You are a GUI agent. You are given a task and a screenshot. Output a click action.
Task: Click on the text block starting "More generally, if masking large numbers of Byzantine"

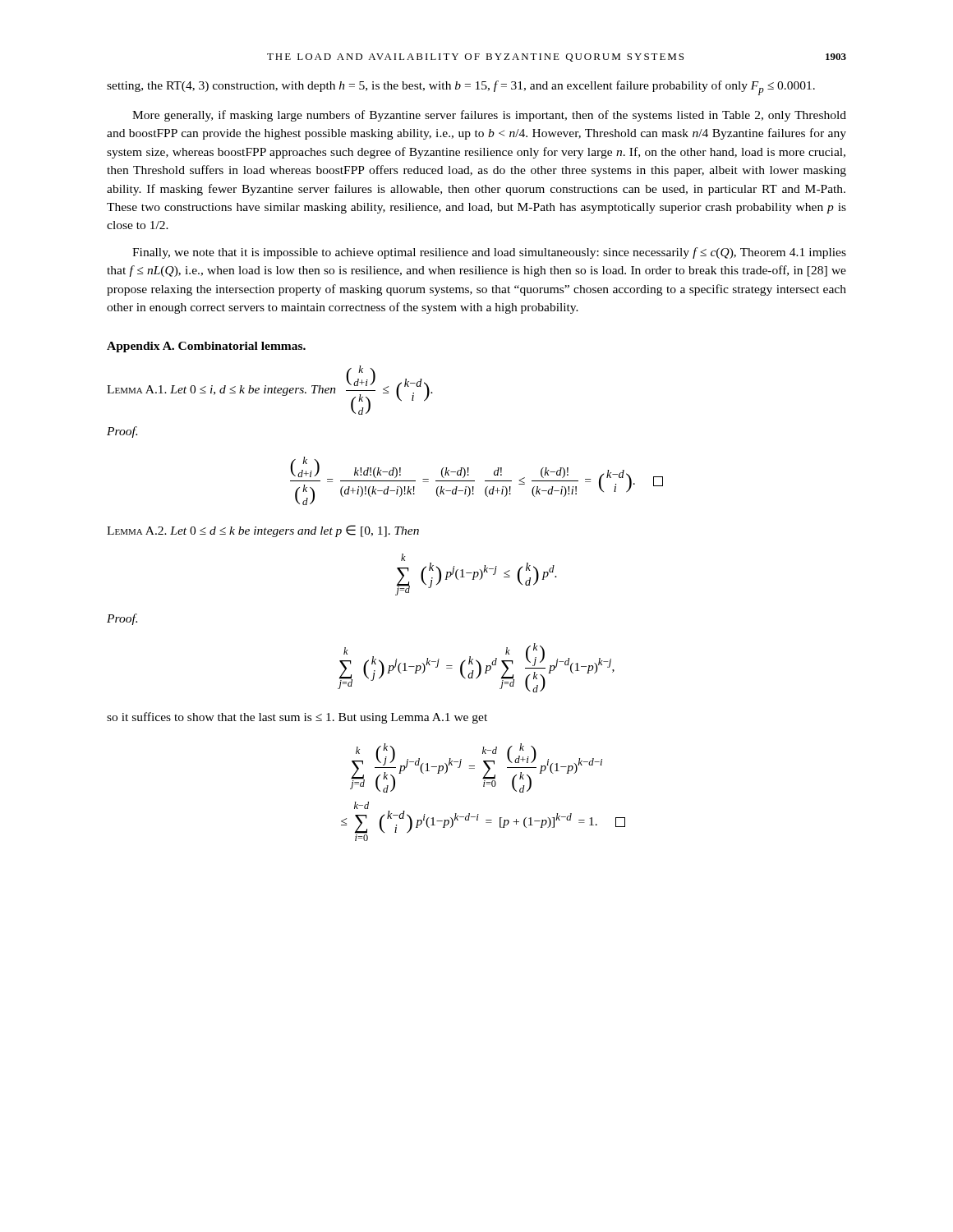click(x=476, y=170)
